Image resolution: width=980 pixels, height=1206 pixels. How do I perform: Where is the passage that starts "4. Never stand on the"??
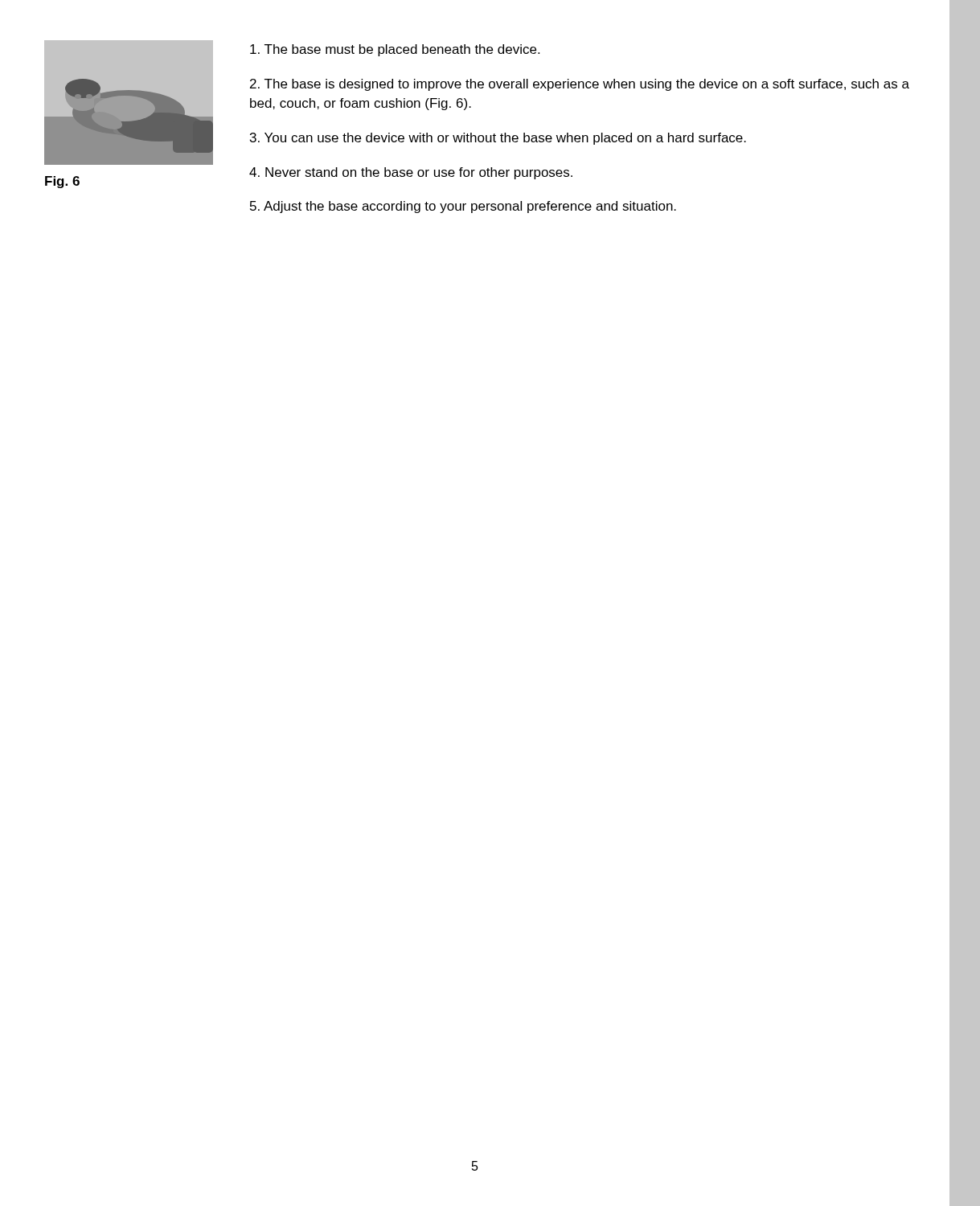(411, 172)
